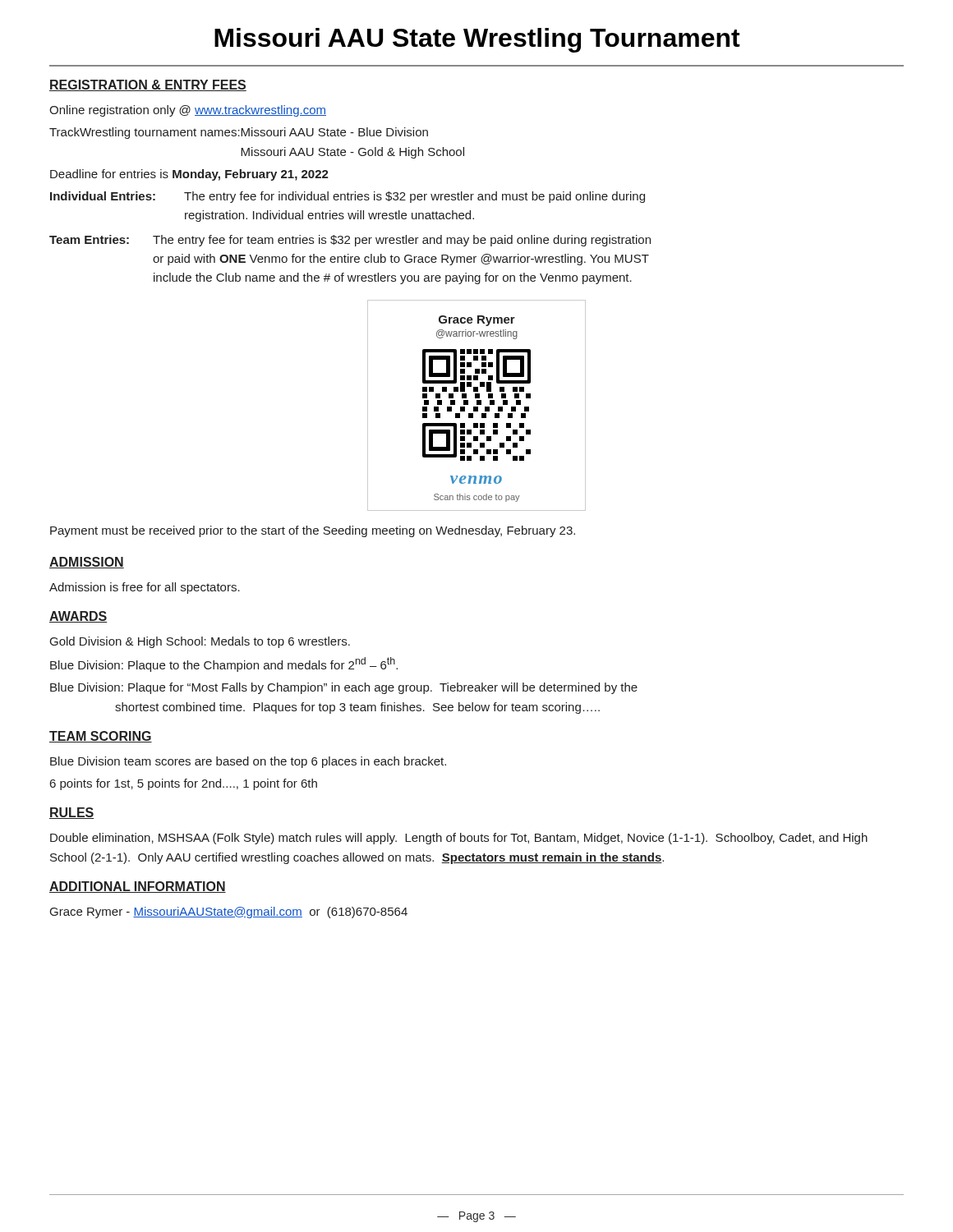Navigate to the text block starting "Grace Rymer - MissouriAAUState@gmail.com or (618)670-8564"

[x=228, y=911]
